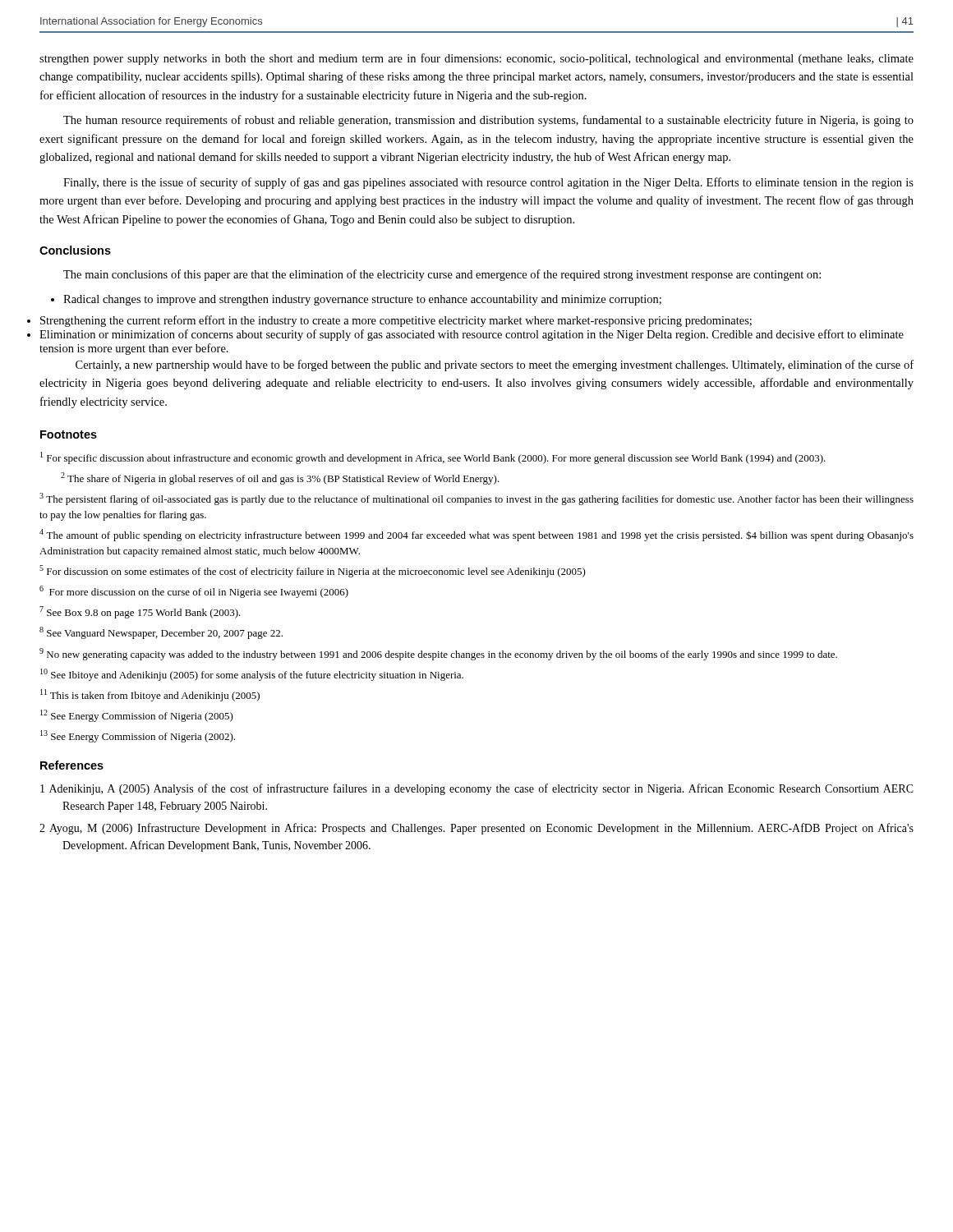Select the text block that says "The human resource requirements of"
The width and height of the screenshot is (953, 1232).
coord(476,139)
